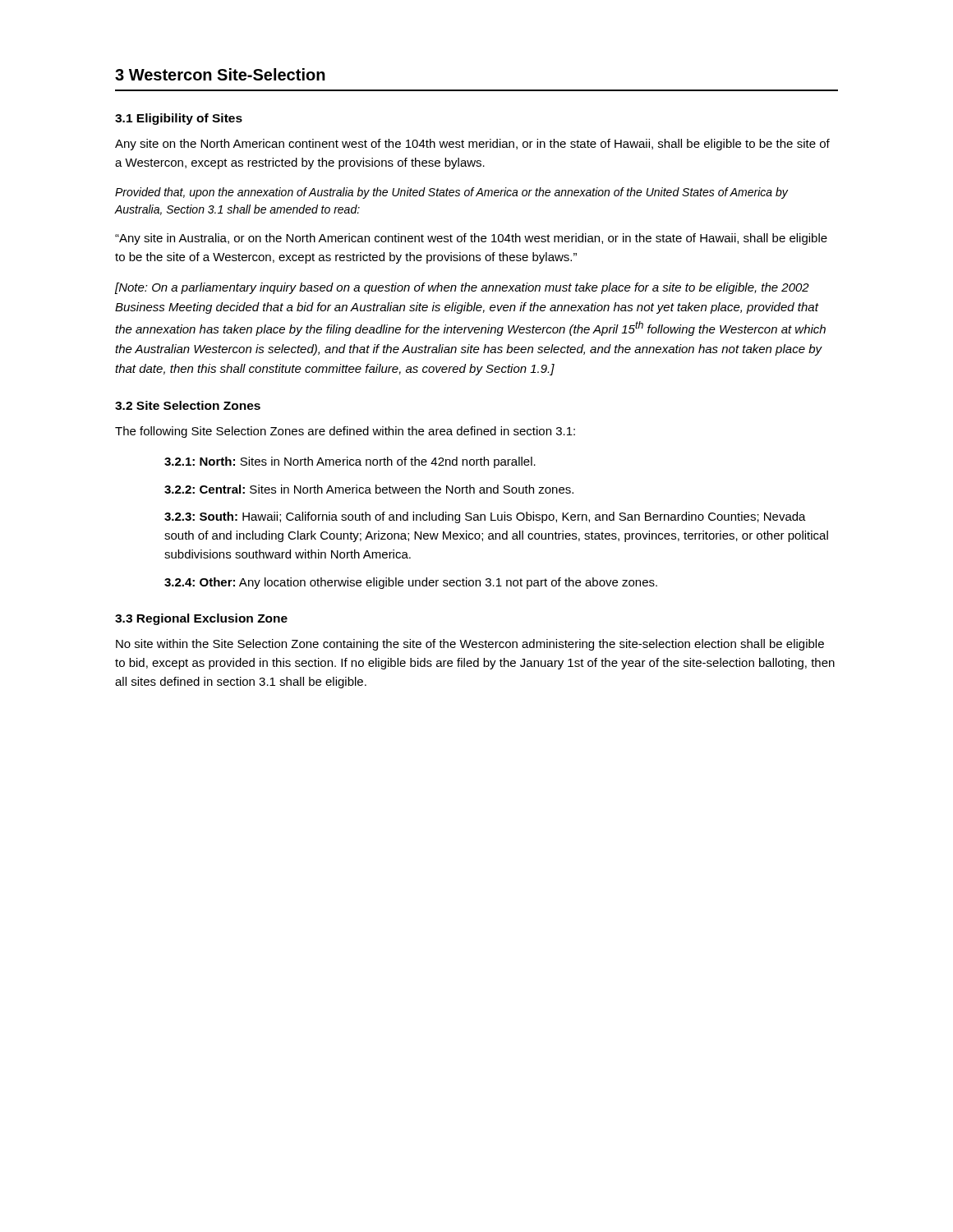The image size is (953, 1232).
Task: Find the block on this page that starts "No site within the Site Selection"
Action: point(475,662)
